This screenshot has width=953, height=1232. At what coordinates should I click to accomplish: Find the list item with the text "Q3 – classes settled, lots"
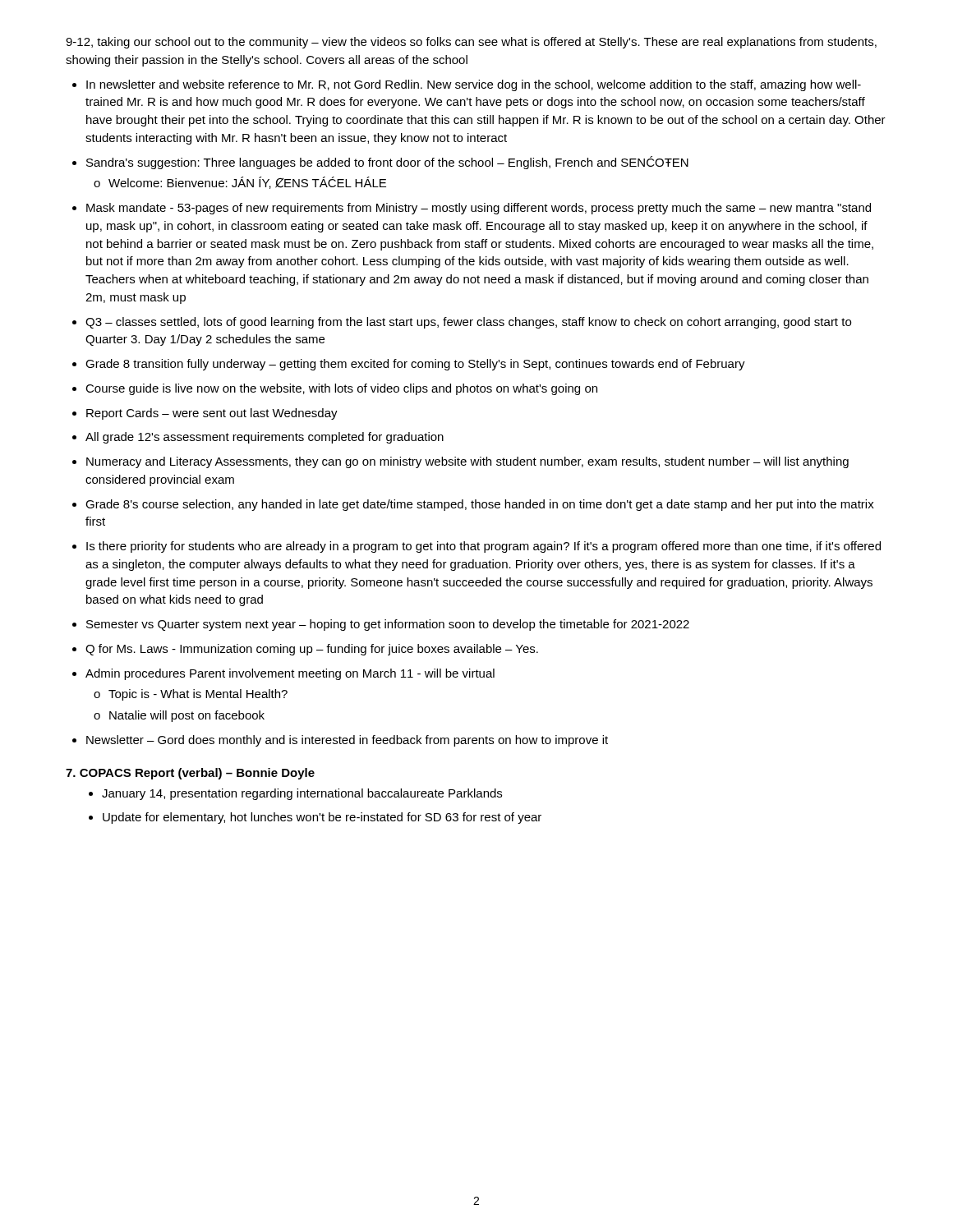[x=469, y=330]
